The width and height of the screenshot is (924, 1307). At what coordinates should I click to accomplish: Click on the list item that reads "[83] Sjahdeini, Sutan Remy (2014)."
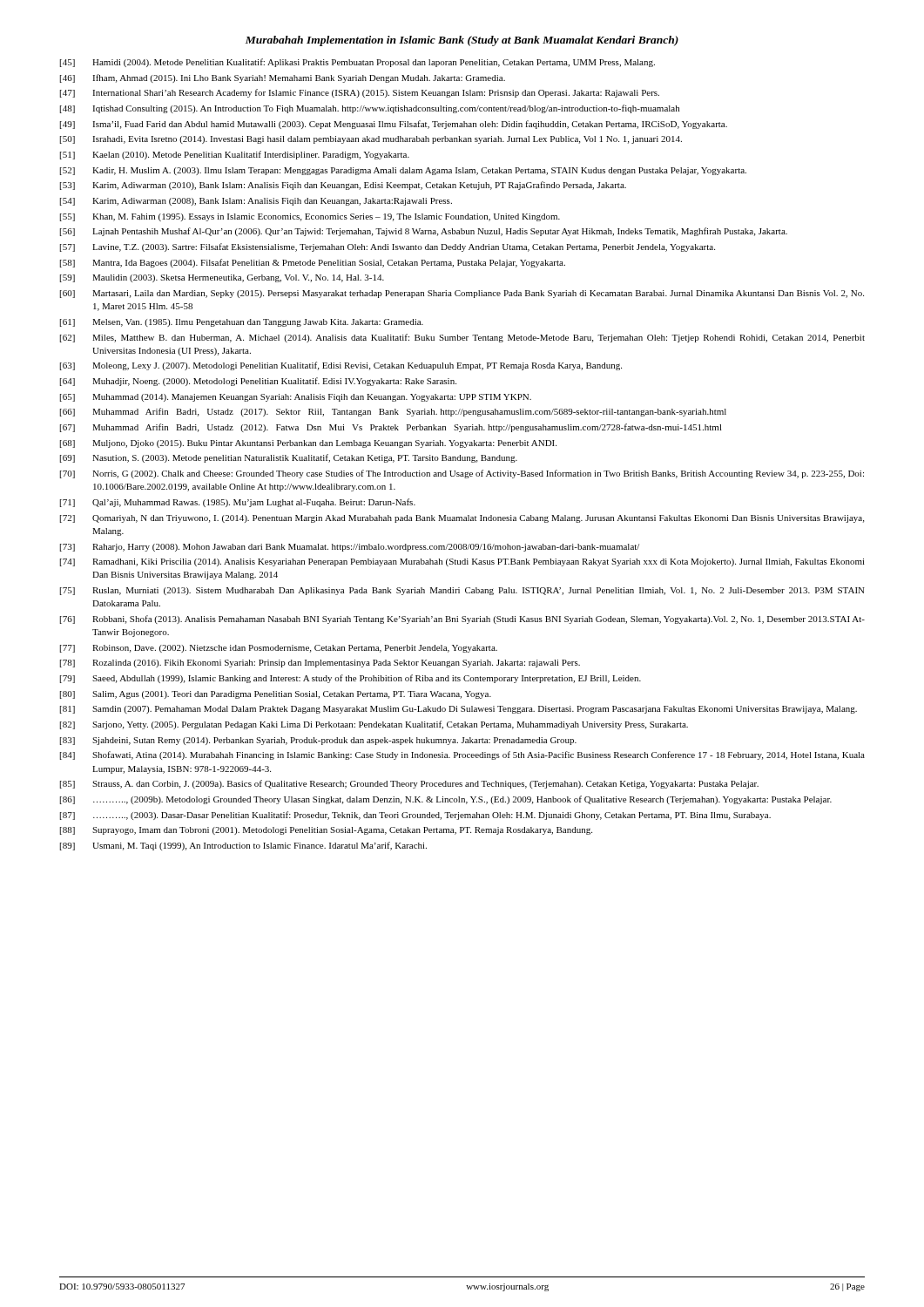(x=462, y=740)
